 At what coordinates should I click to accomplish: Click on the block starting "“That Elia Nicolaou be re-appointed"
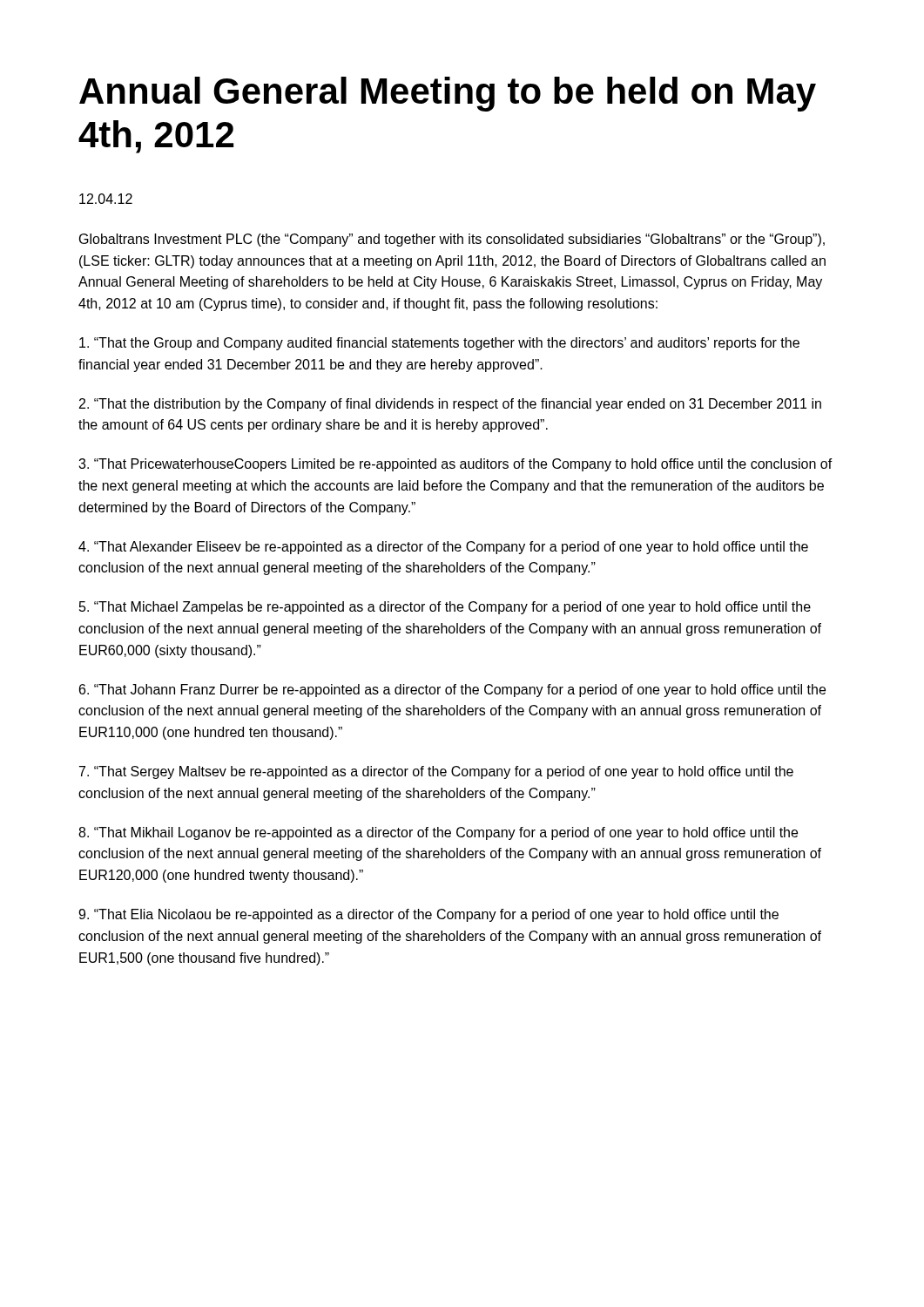point(450,936)
